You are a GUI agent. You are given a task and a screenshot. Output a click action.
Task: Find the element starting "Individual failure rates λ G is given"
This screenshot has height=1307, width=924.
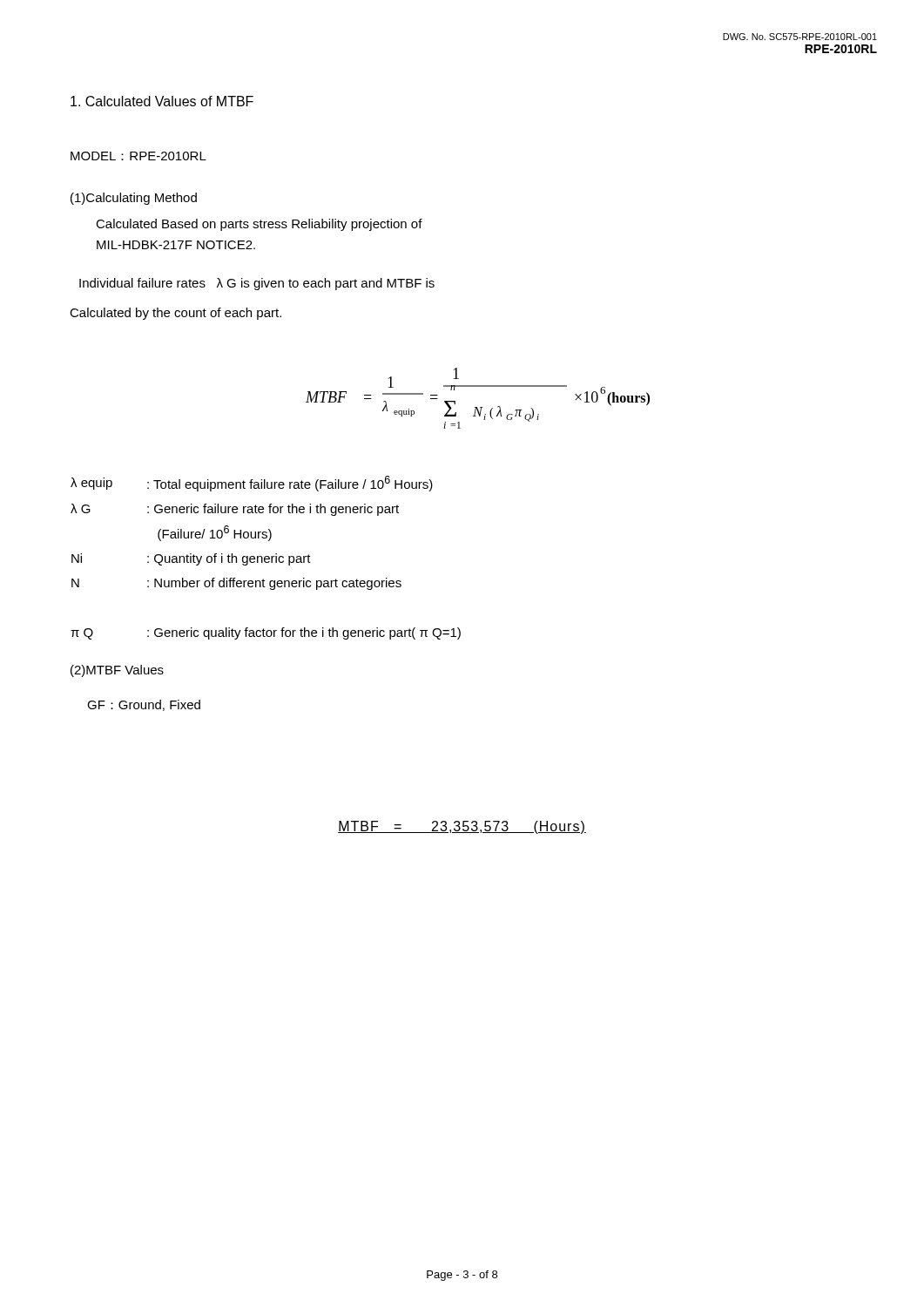pyautogui.click(x=257, y=283)
